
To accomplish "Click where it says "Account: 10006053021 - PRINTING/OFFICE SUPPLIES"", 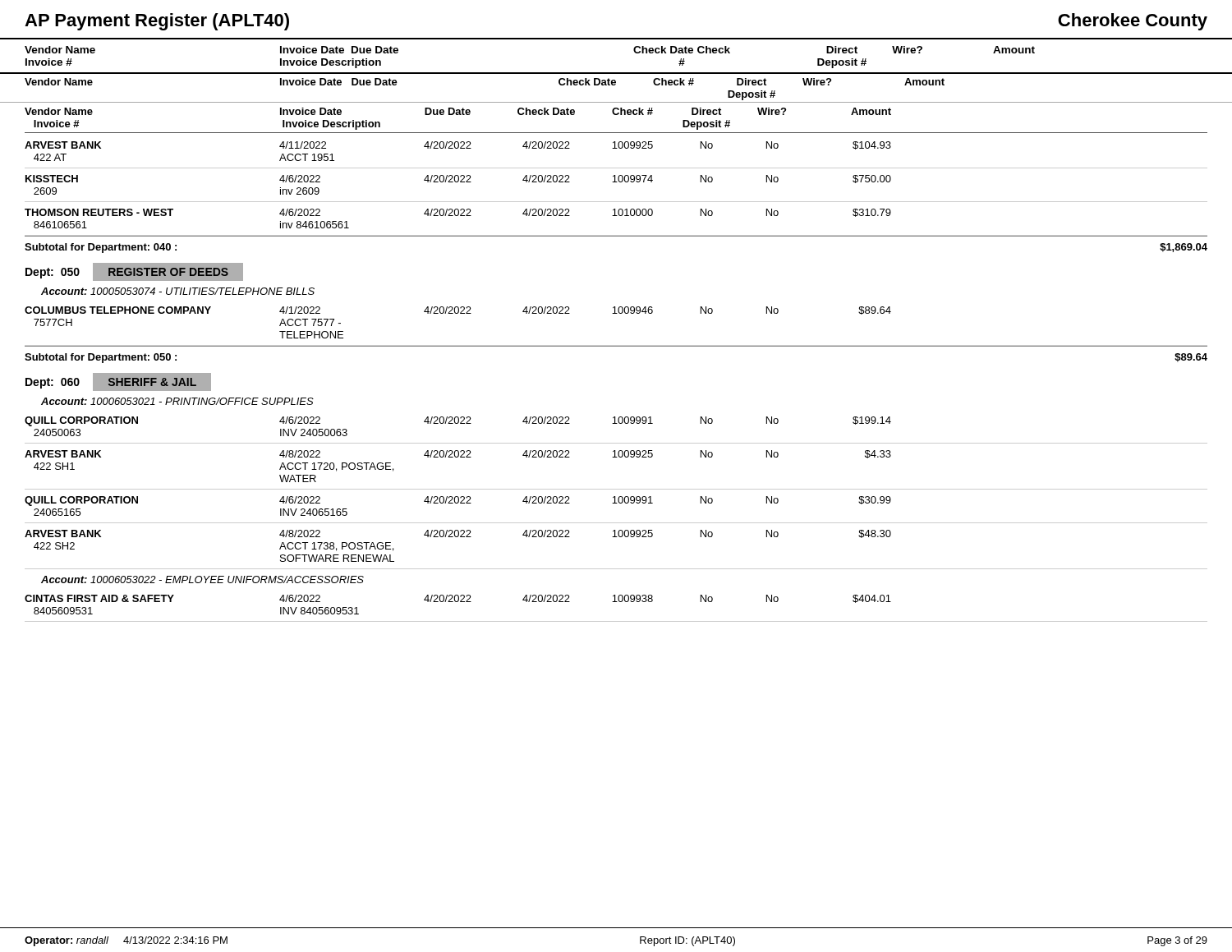I will coord(177,401).
